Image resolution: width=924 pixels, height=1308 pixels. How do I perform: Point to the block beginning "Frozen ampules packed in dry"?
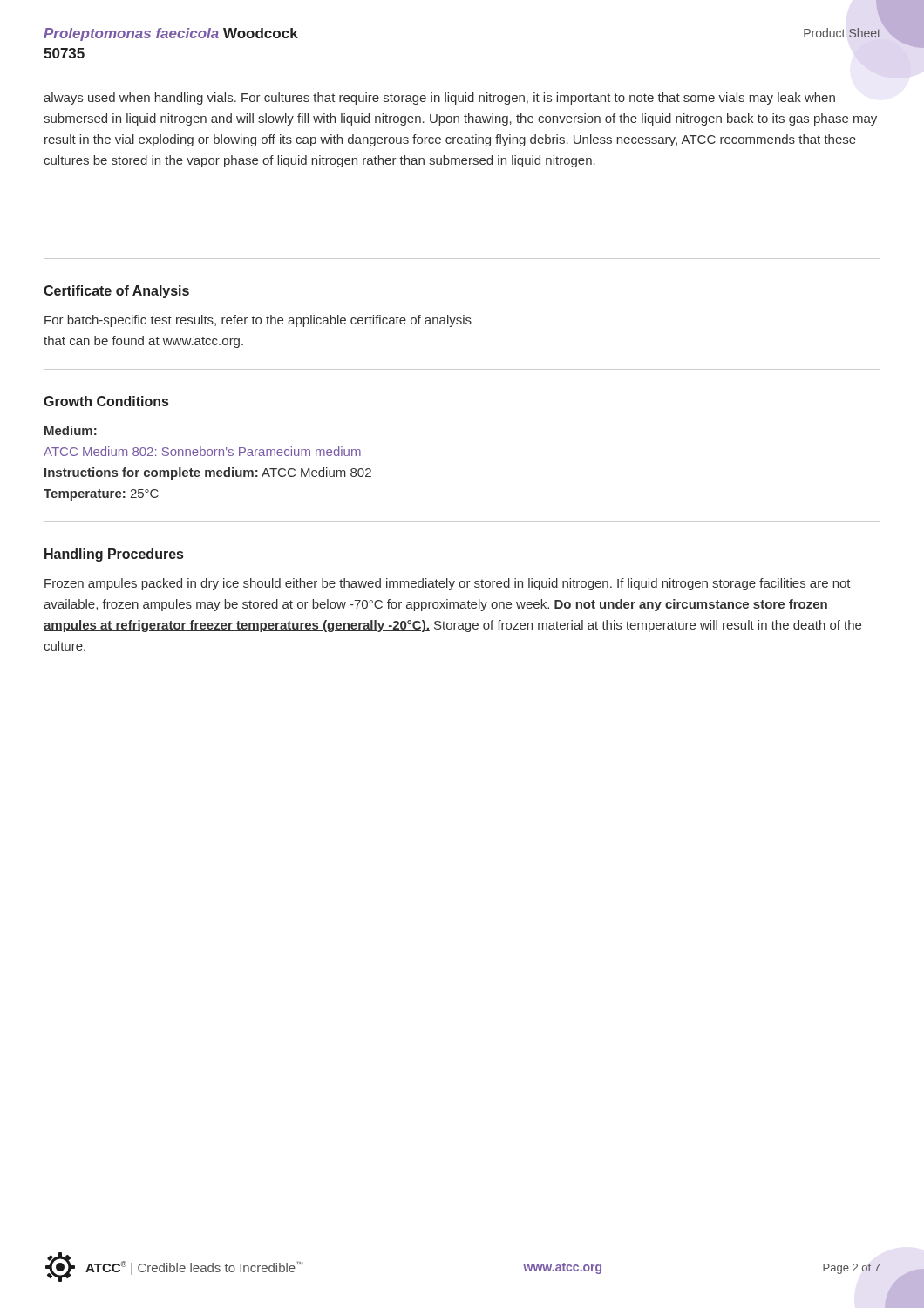tap(453, 614)
